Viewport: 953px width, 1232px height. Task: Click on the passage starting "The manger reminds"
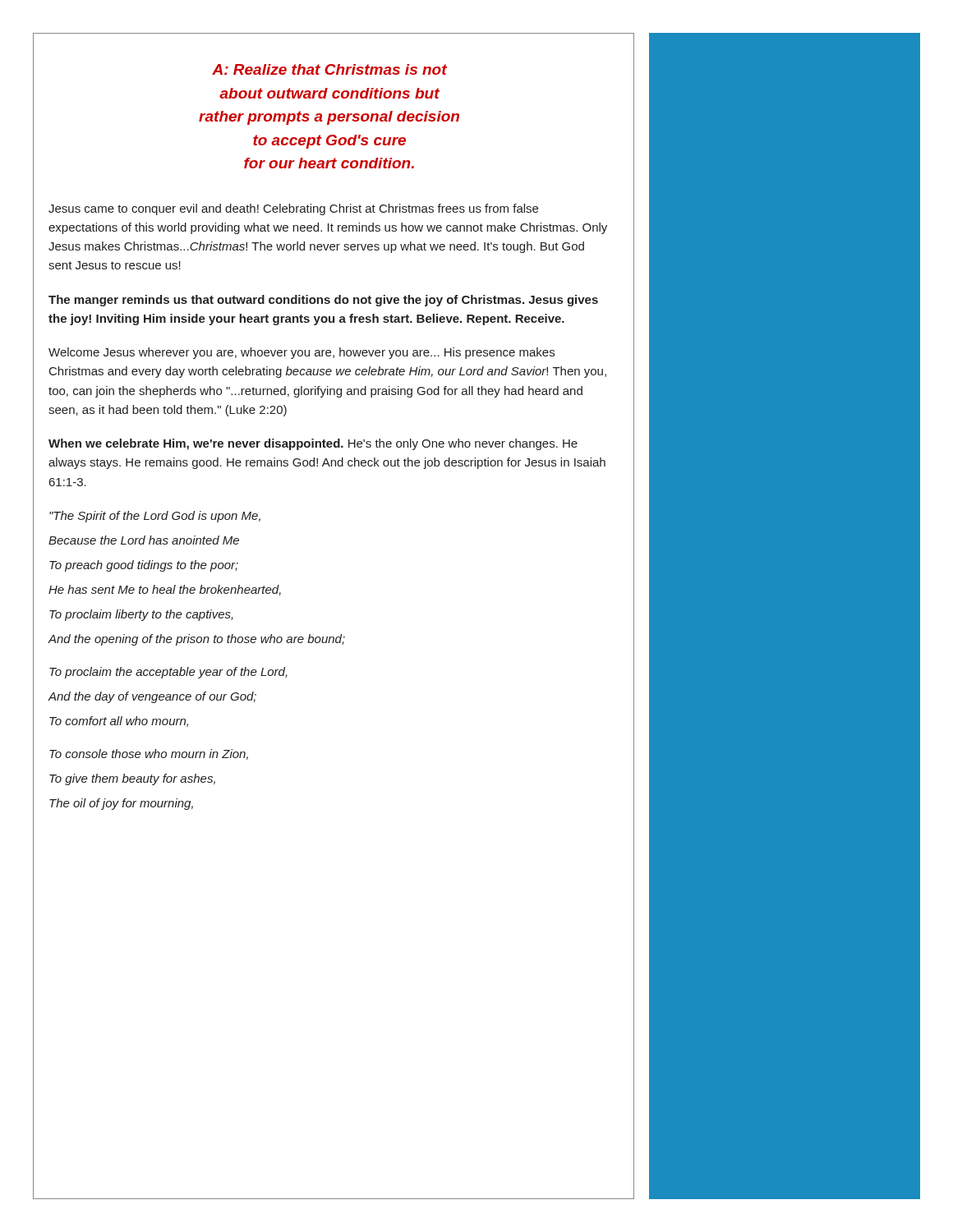click(x=329, y=309)
